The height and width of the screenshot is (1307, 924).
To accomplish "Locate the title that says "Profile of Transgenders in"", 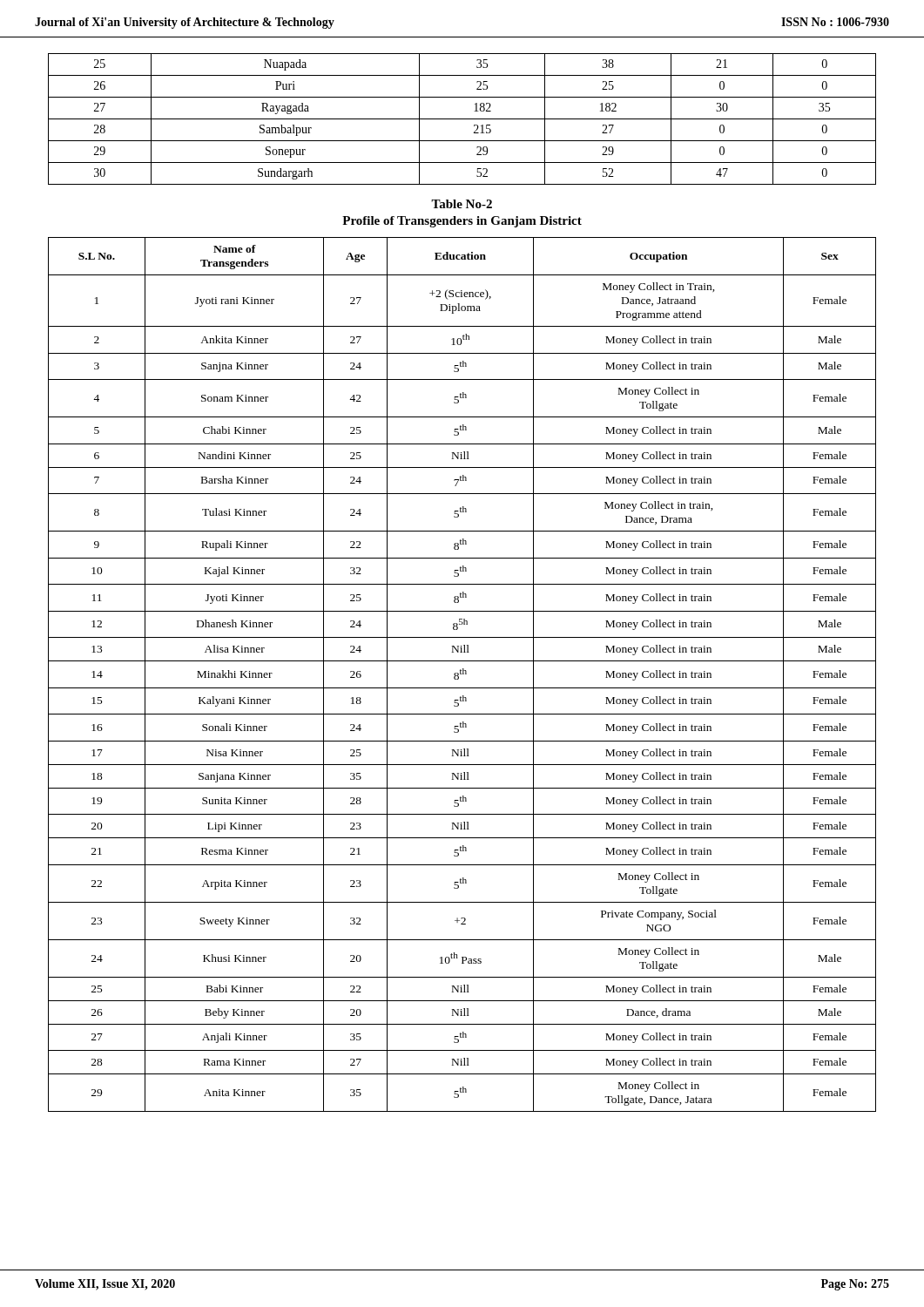I will point(462,220).
